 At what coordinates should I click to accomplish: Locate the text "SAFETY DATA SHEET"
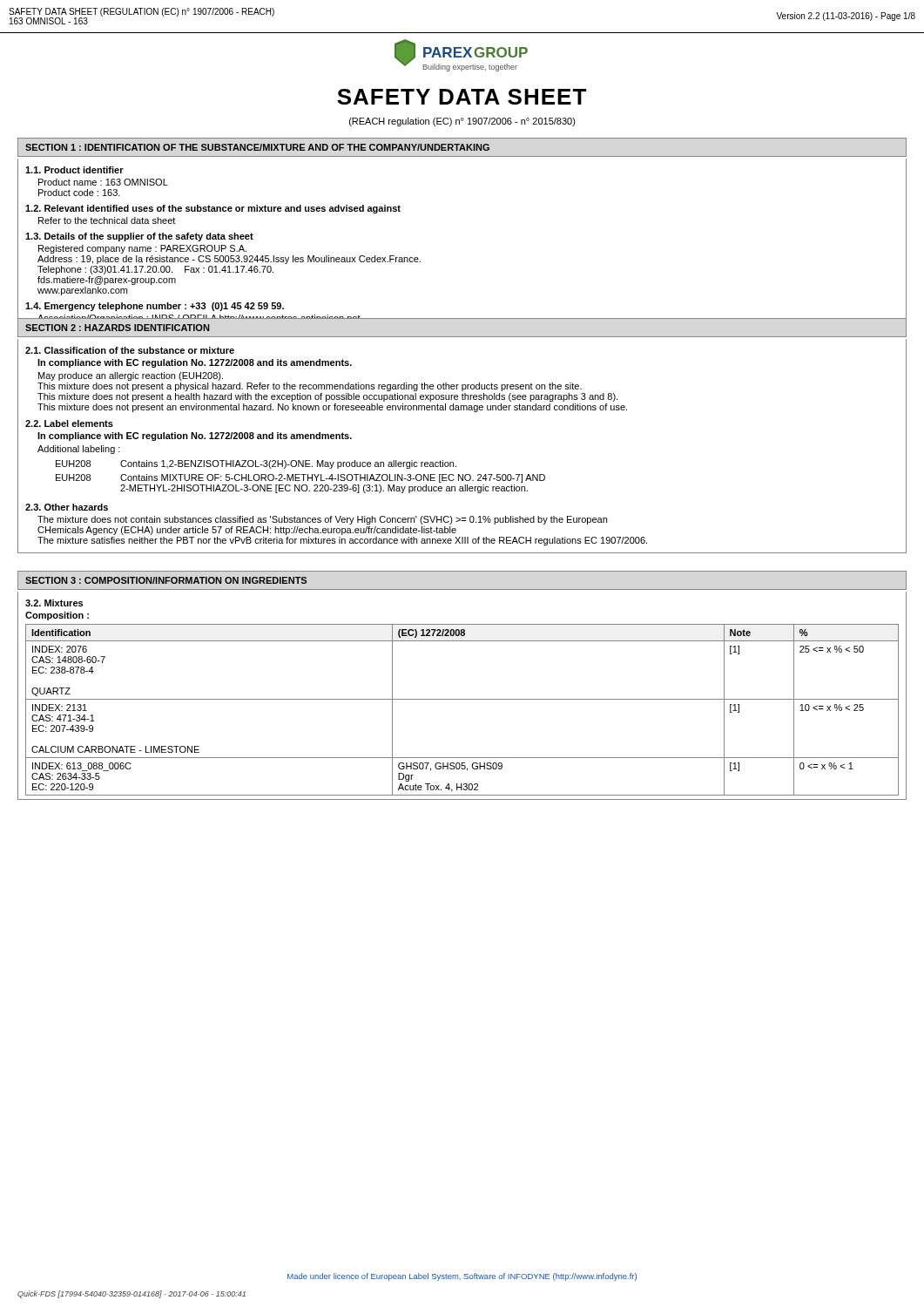[462, 97]
